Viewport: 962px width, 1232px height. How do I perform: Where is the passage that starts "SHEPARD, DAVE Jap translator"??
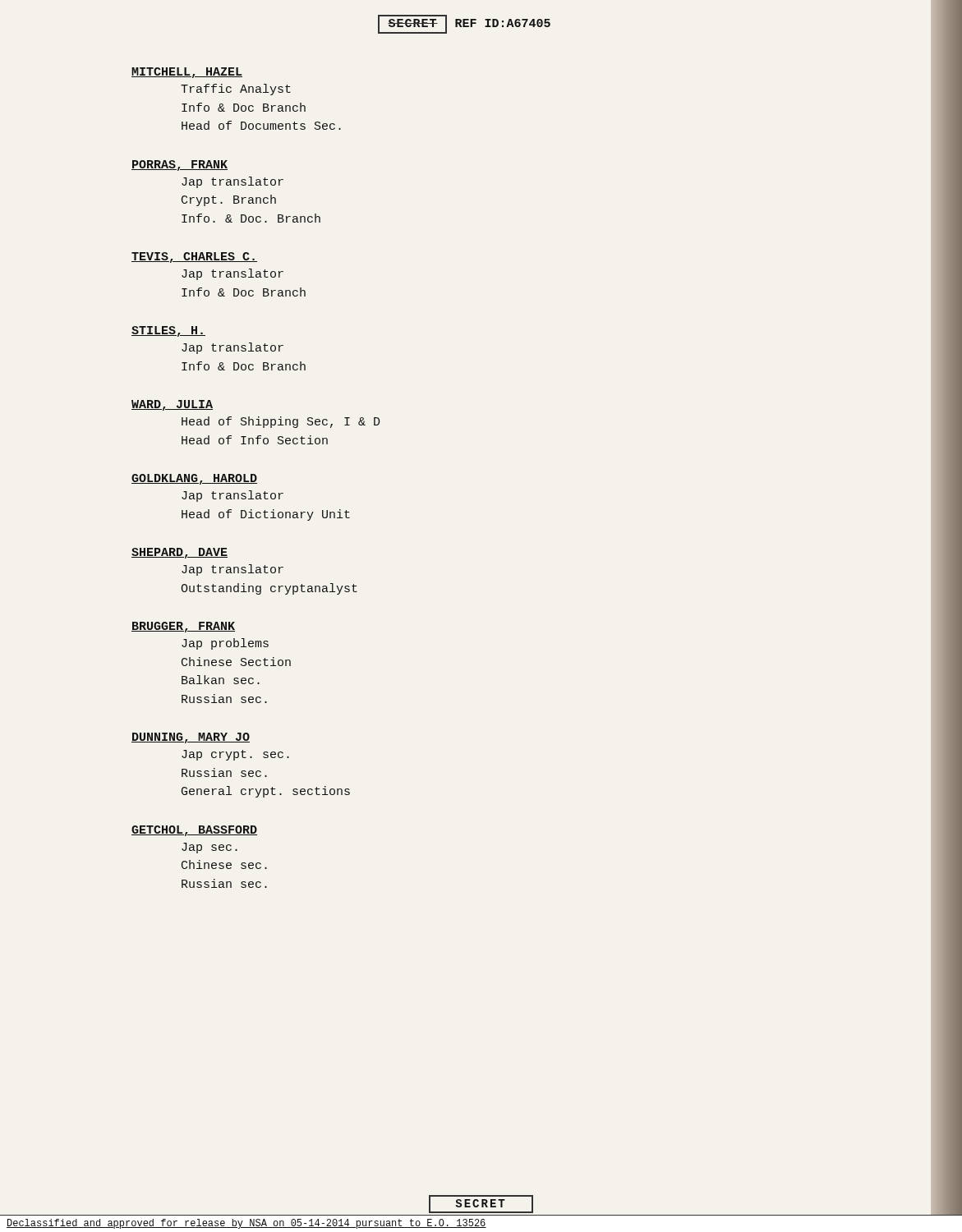pyautogui.click(x=180, y=553)
